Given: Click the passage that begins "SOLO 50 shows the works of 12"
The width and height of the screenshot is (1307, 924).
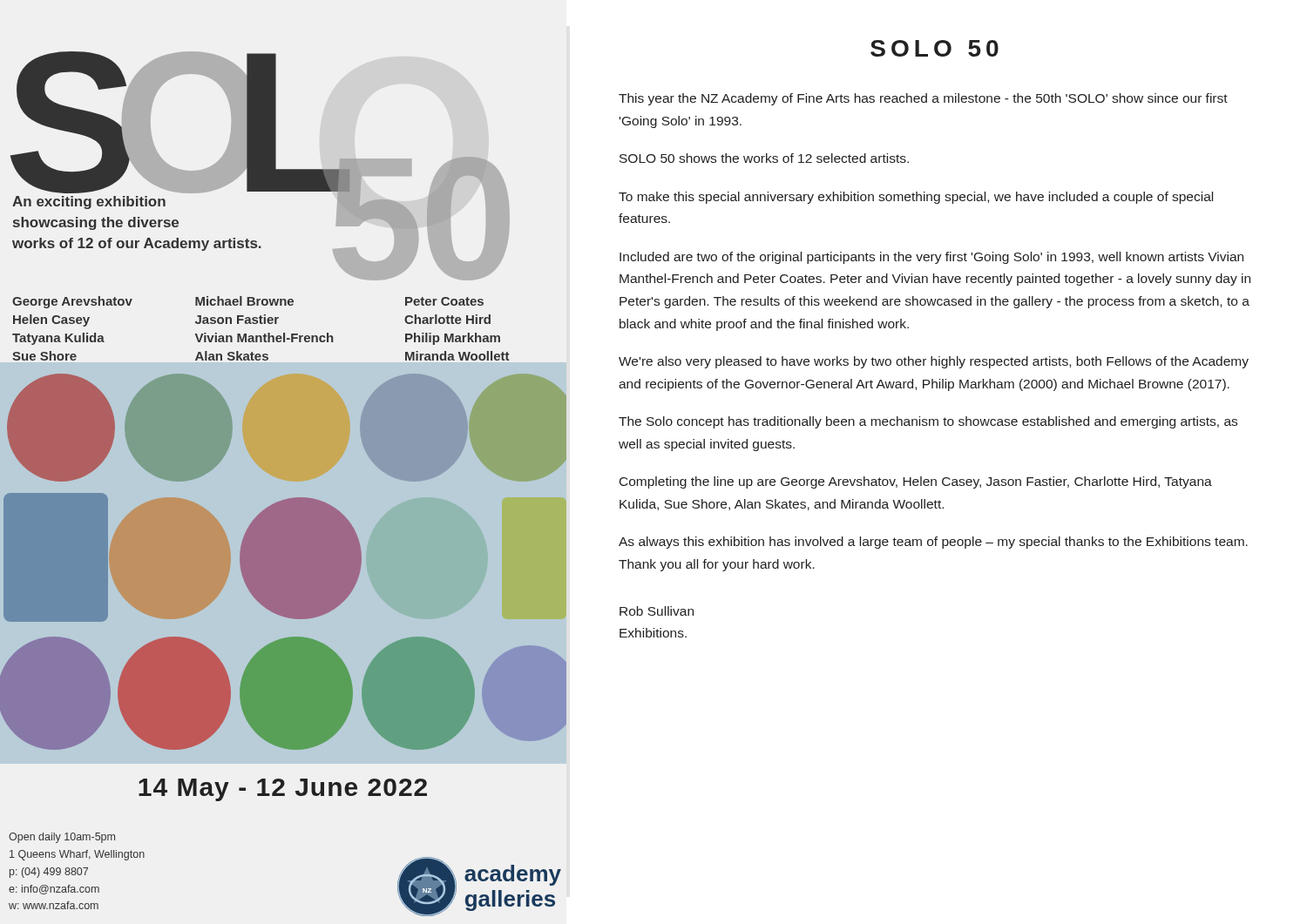Looking at the screenshot, I should tap(764, 158).
